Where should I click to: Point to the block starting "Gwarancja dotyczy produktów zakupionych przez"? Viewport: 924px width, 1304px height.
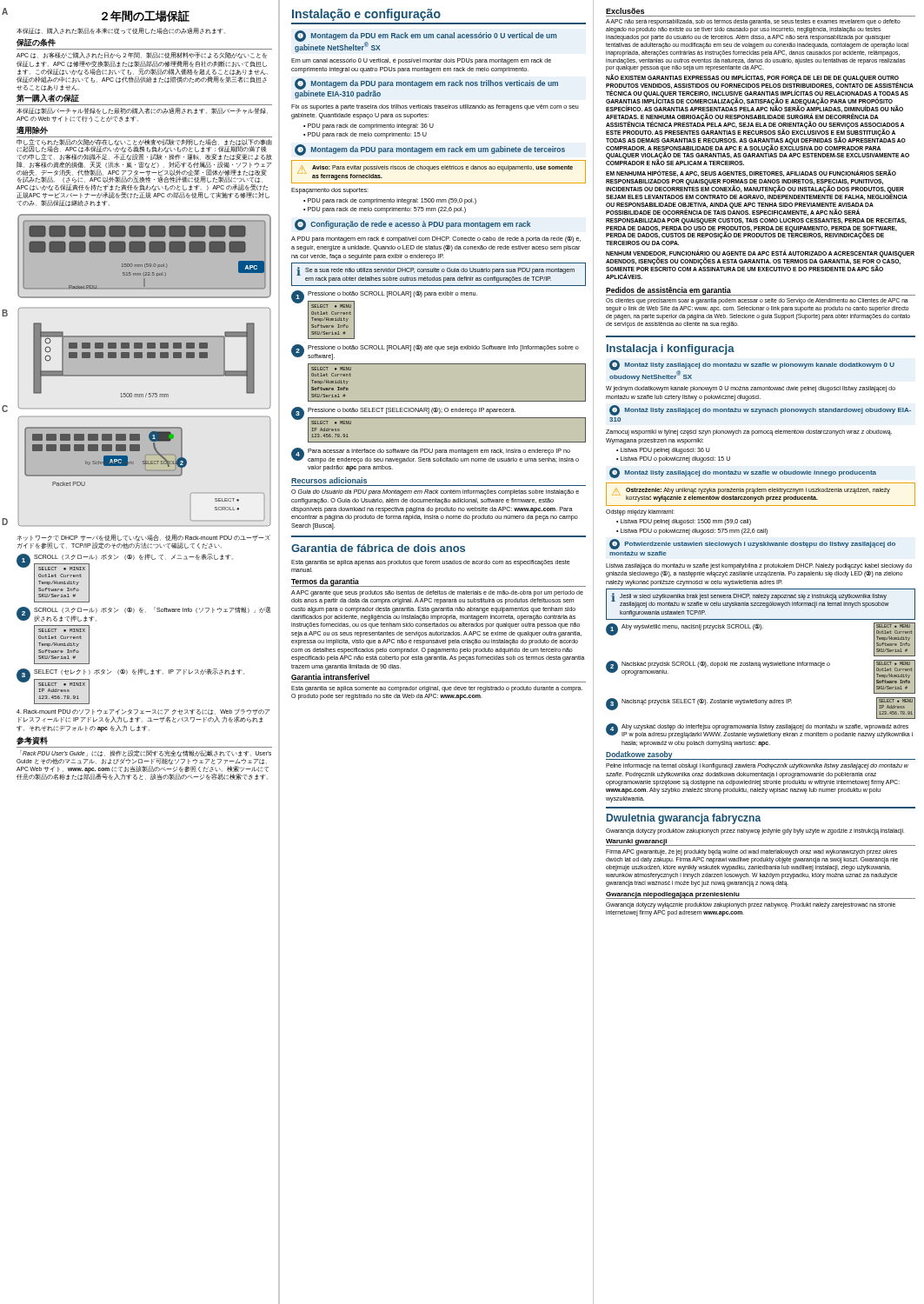(x=755, y=831)
